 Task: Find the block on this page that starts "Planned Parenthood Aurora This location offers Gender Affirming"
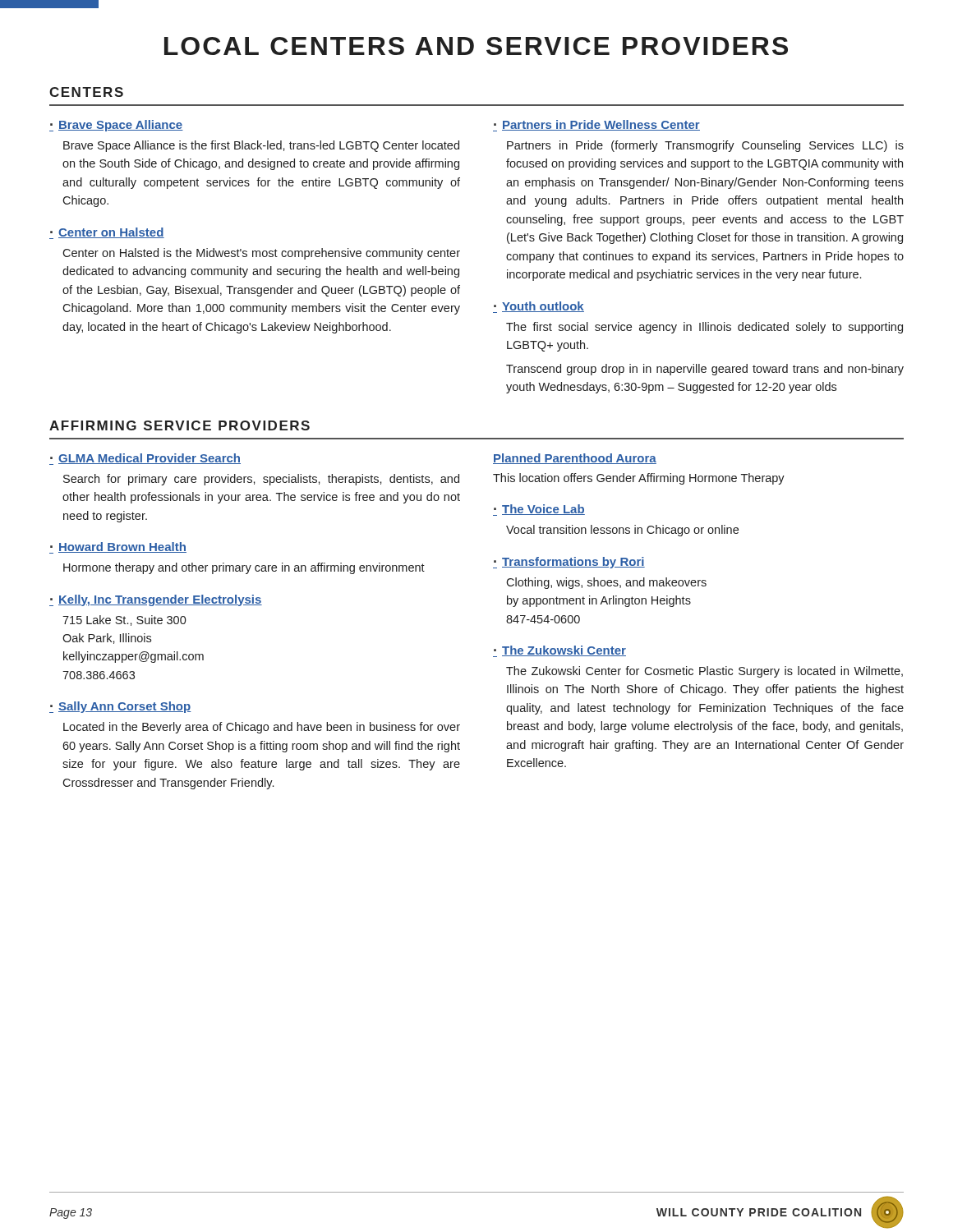coord(698,469)
